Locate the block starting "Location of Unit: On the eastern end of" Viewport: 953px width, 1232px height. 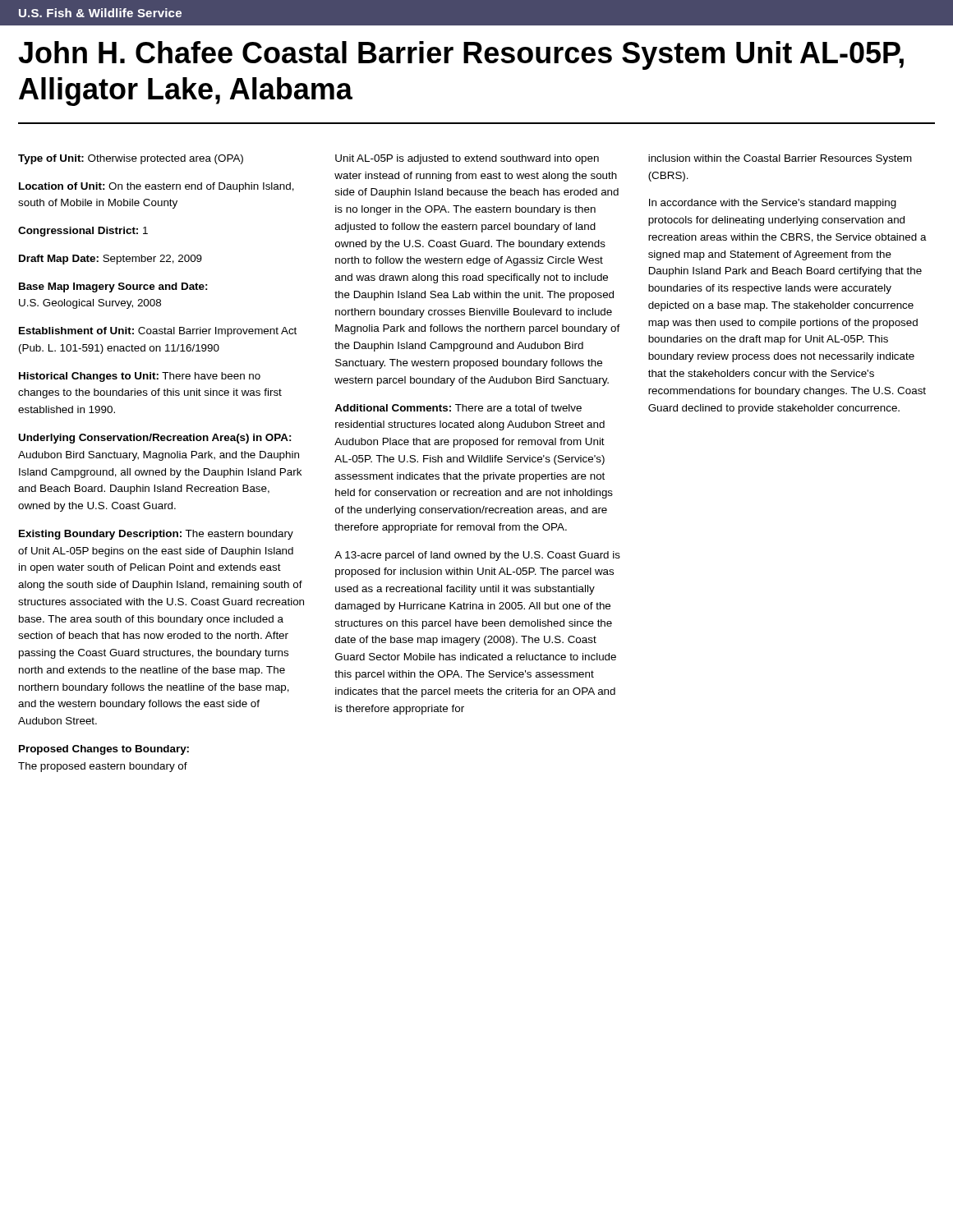[x=162, y=195]
